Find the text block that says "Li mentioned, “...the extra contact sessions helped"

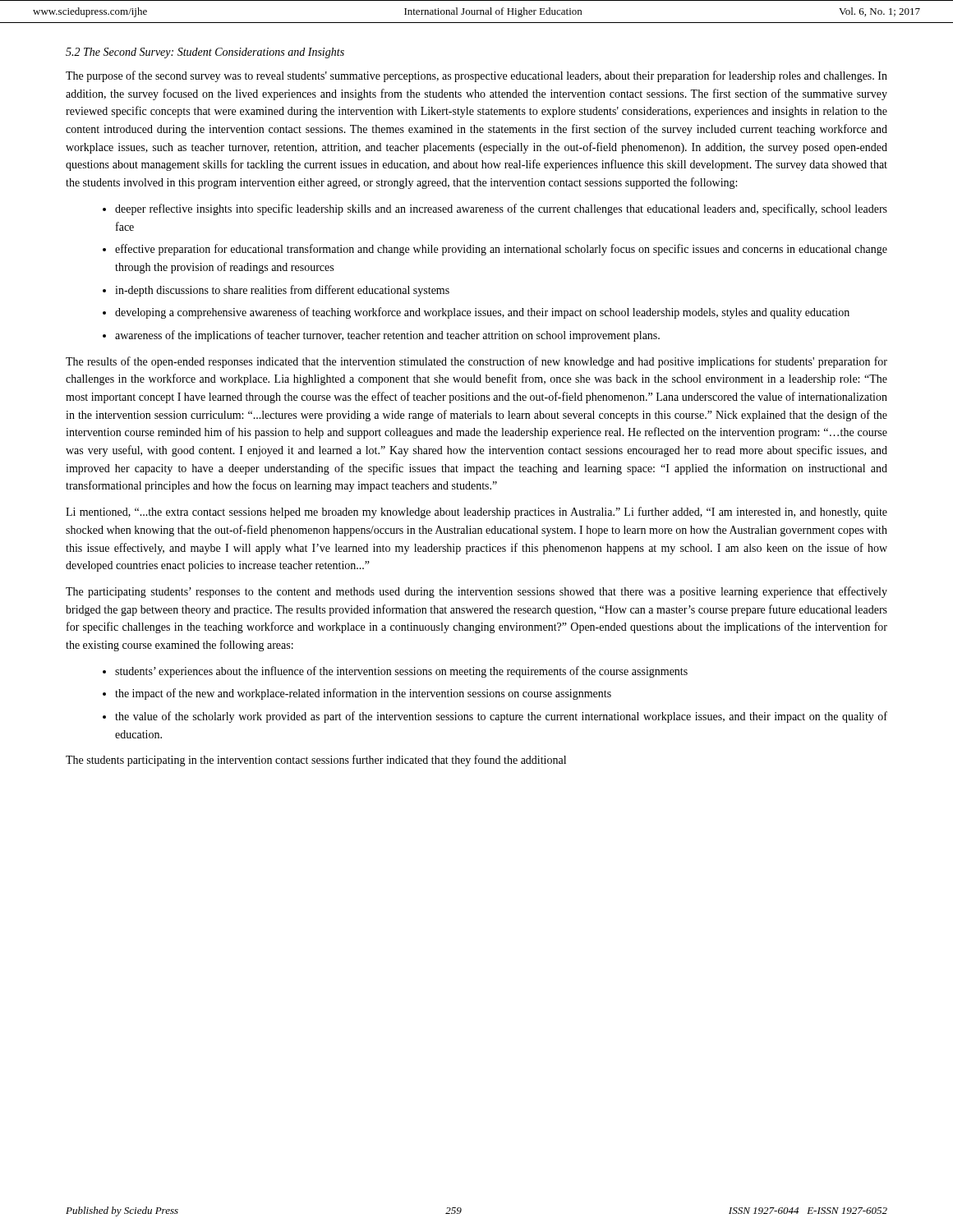[x=476, y=539]
